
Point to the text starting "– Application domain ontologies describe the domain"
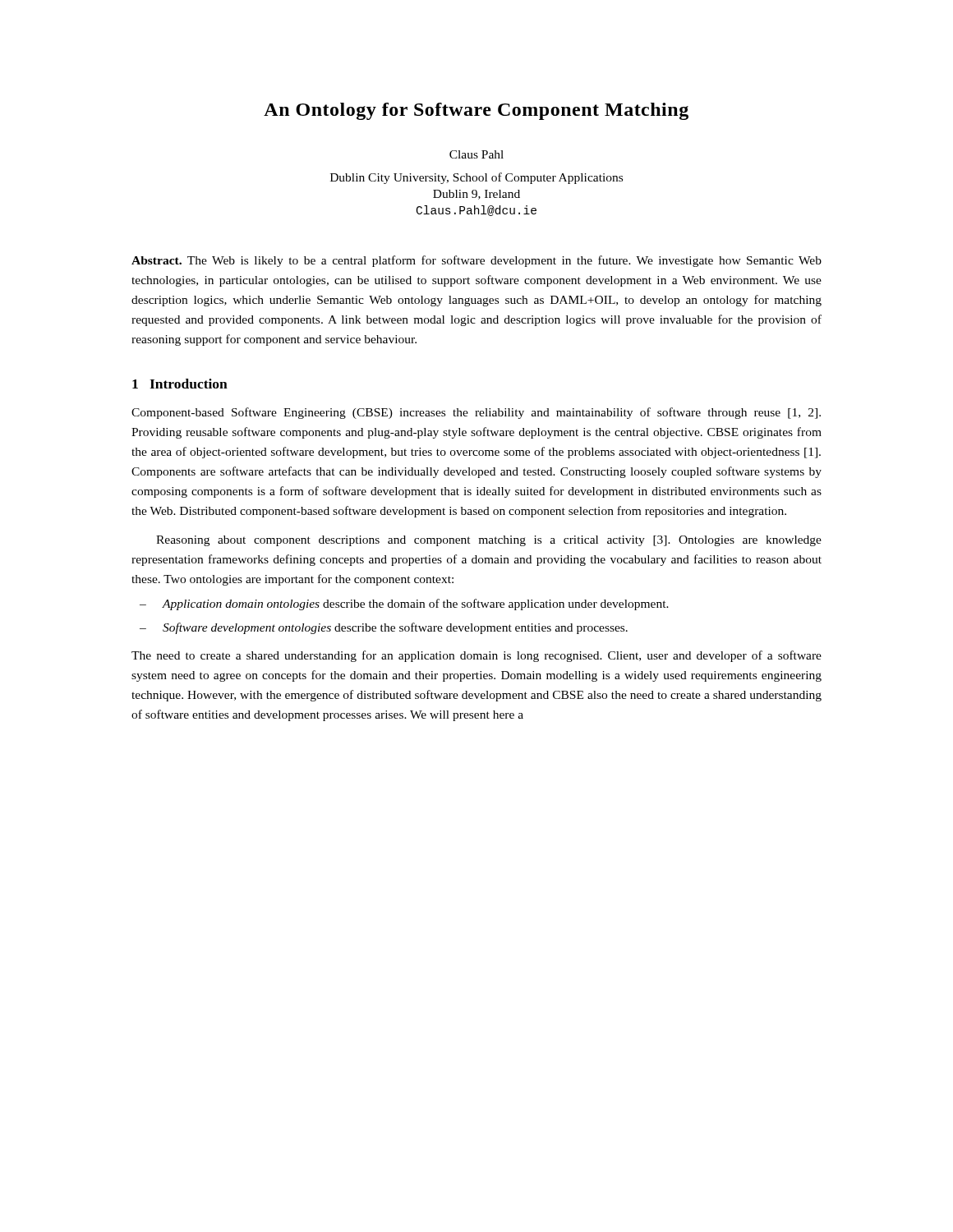point(400,604)
